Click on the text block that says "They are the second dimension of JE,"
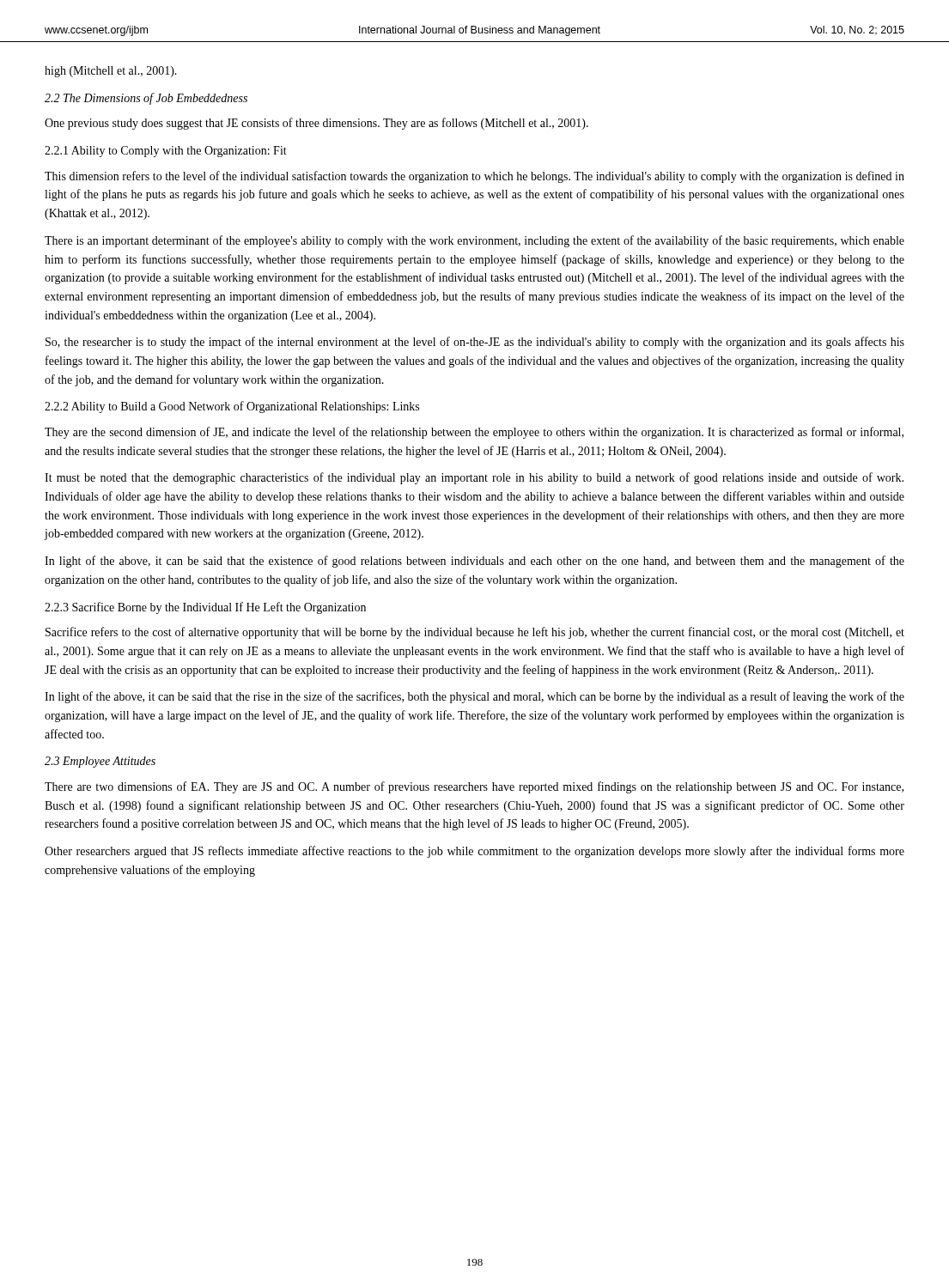The image size is (949, 1288). click(474, 442)
